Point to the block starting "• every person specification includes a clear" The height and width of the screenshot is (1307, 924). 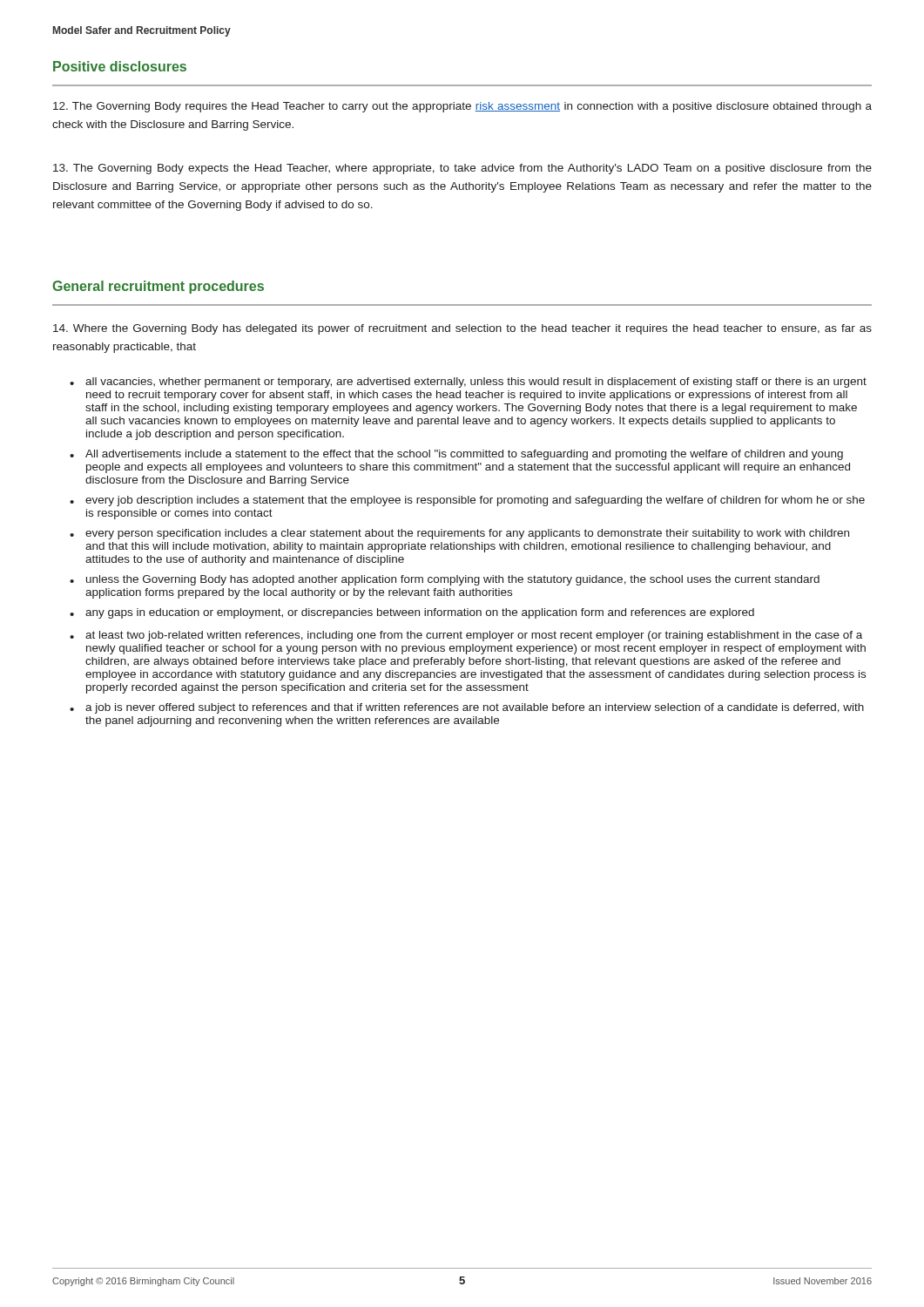click(471, 546)
